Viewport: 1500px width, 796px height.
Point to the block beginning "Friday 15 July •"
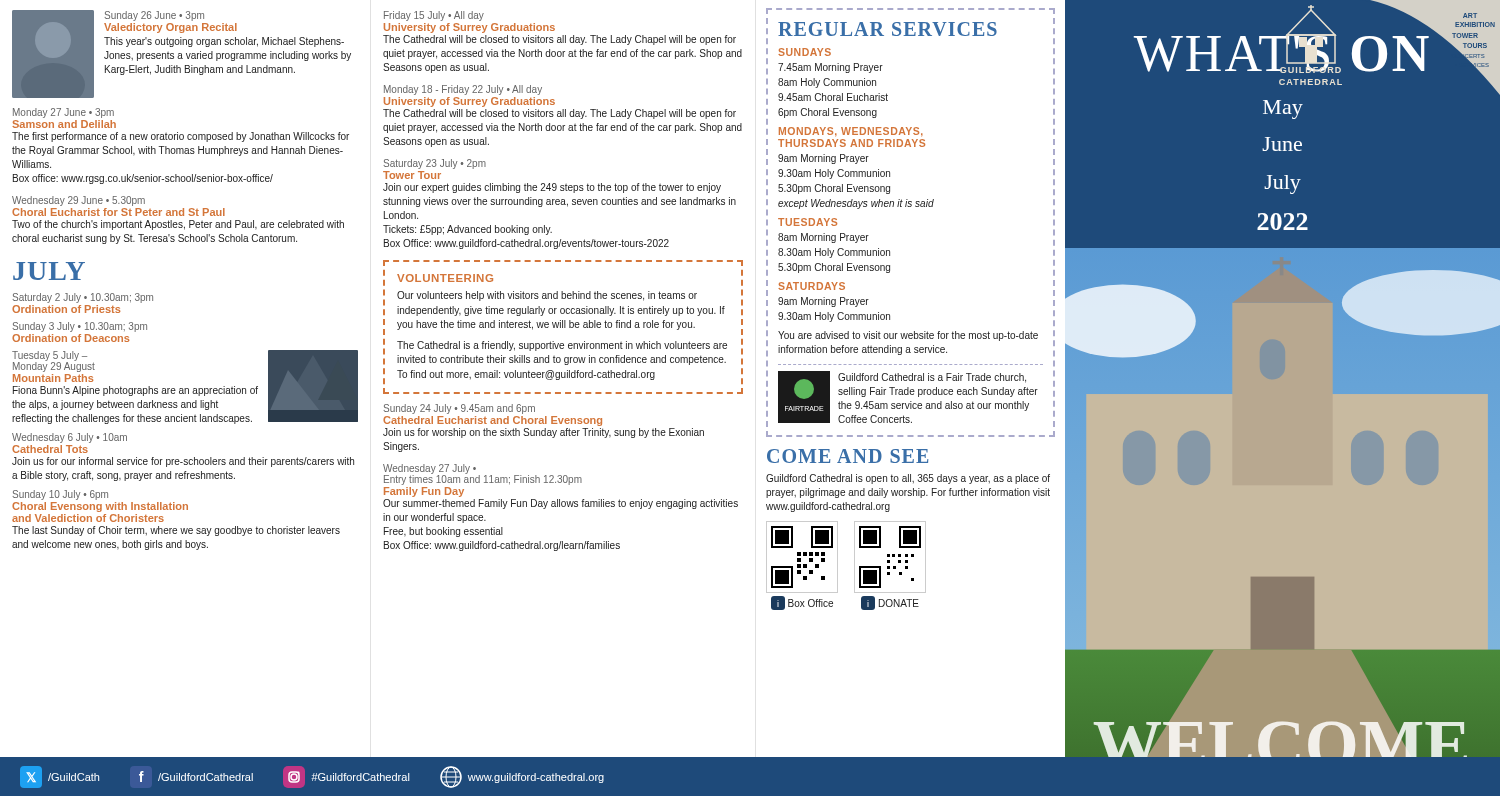(x=563, y=43)
